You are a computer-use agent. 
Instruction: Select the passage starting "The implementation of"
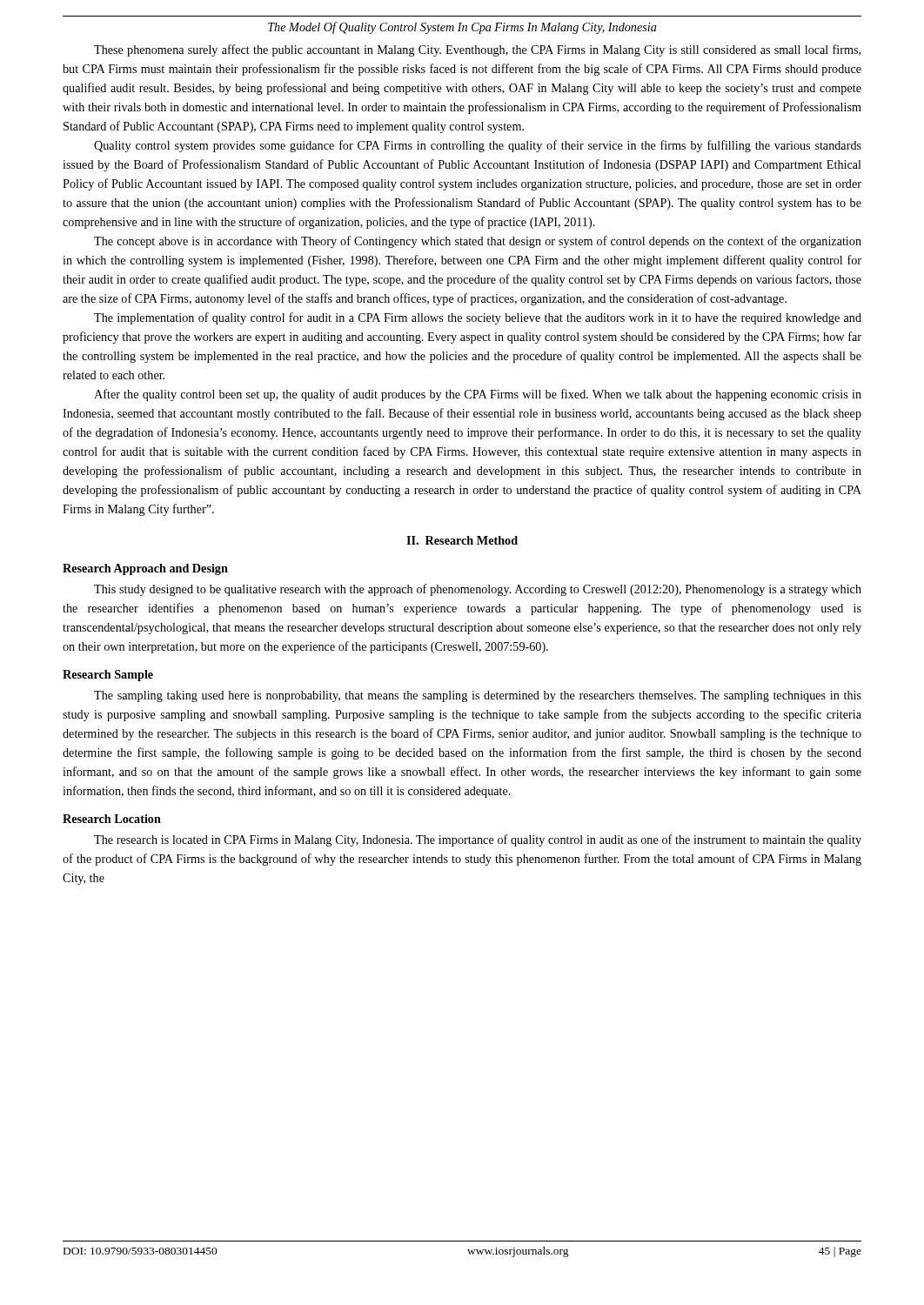click(x=462, y=346)
